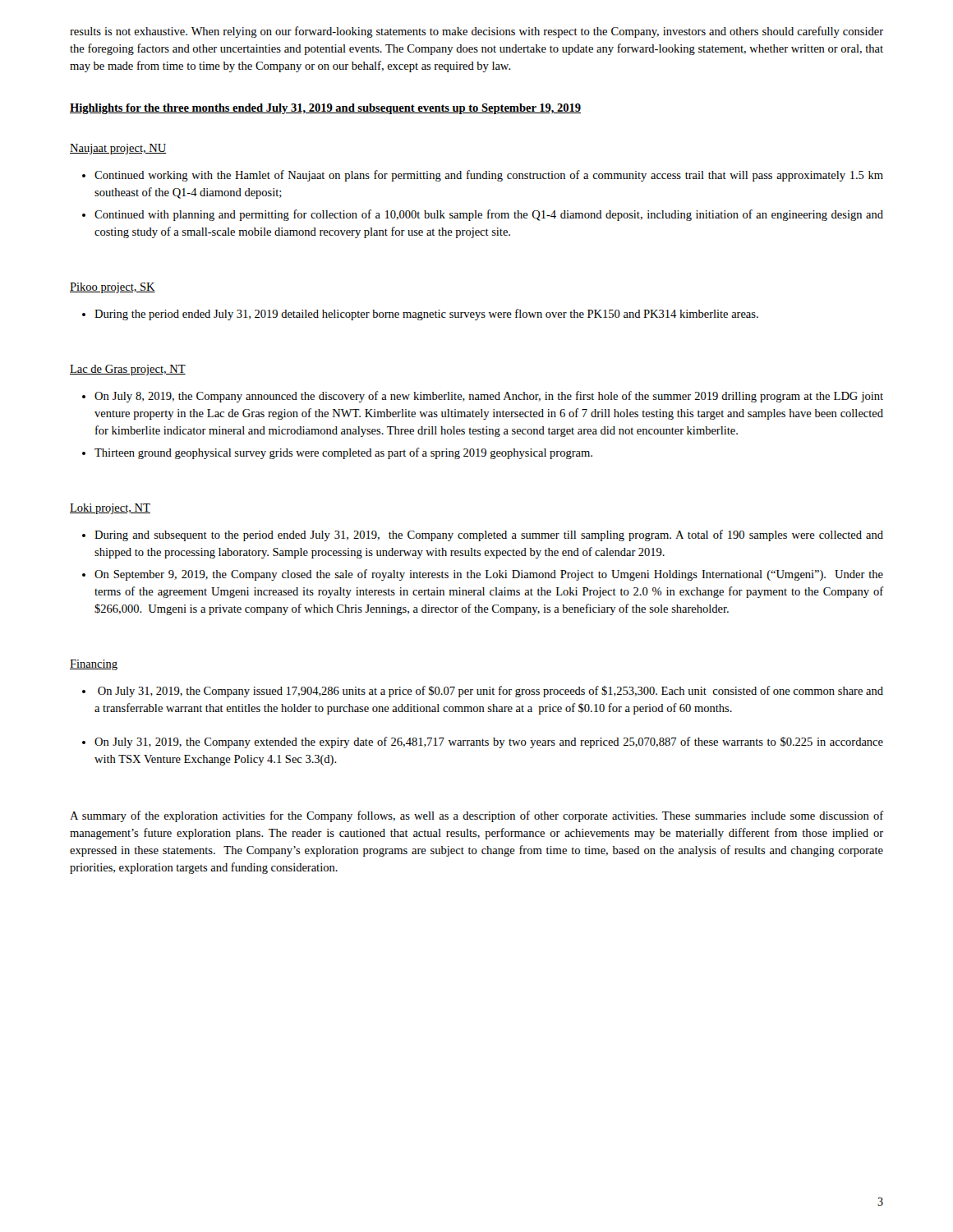Where is the passage that starts "A summary of the exploration activities for the"?
953x1232 pixels.
pyautogui.click(x=476, y=842)
